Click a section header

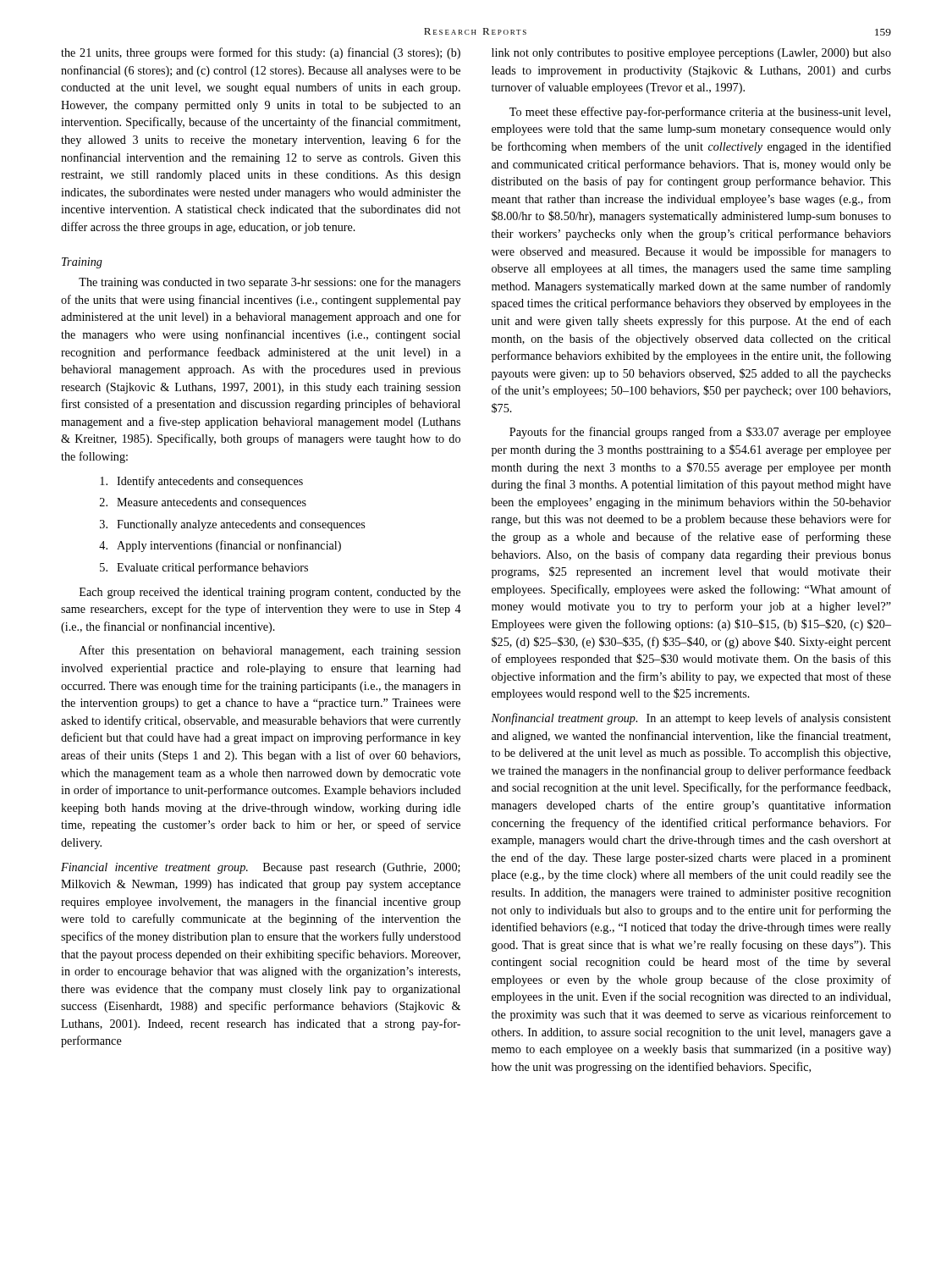point(82,261)
